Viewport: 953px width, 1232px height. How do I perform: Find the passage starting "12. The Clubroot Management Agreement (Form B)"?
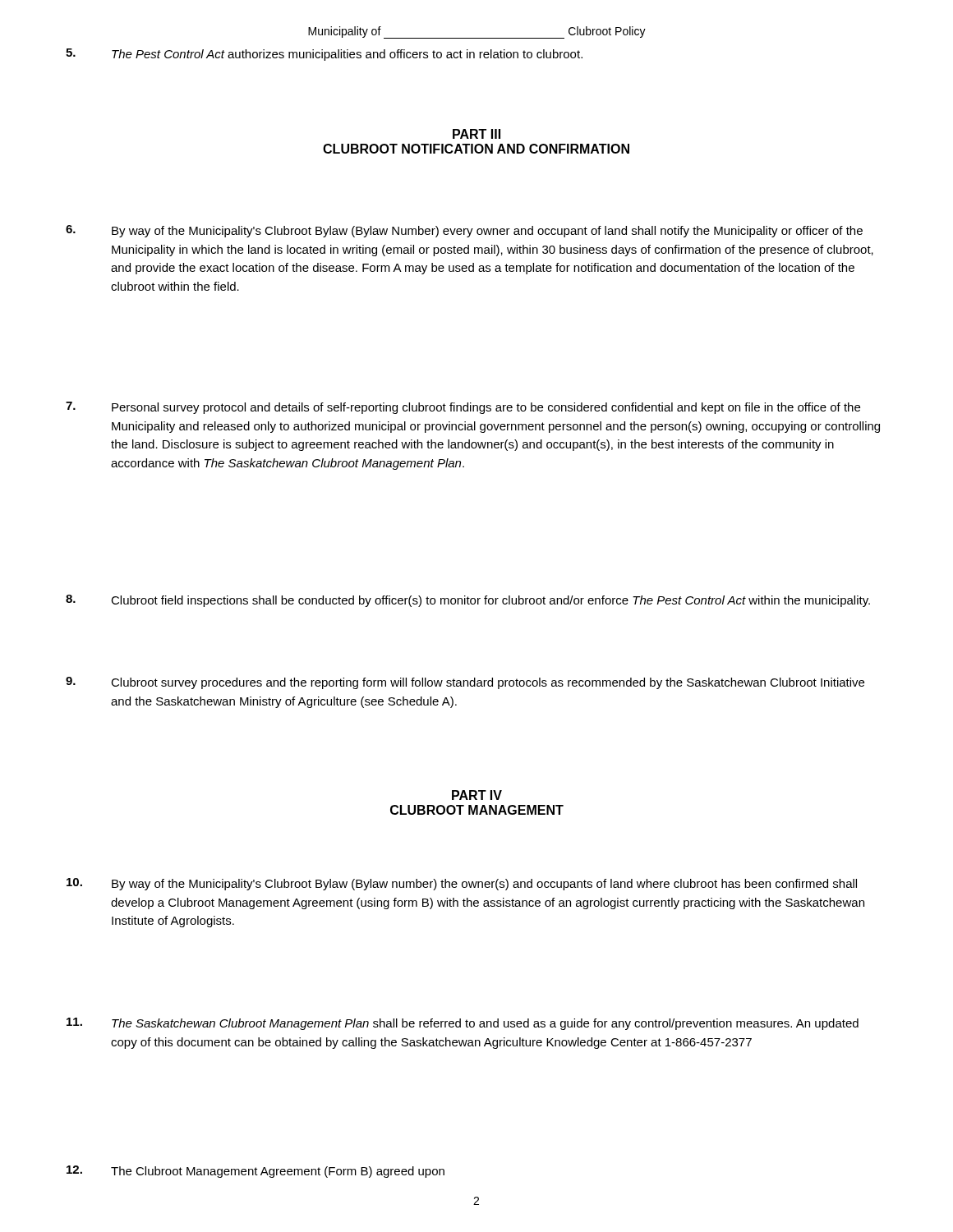(256, 1172)
